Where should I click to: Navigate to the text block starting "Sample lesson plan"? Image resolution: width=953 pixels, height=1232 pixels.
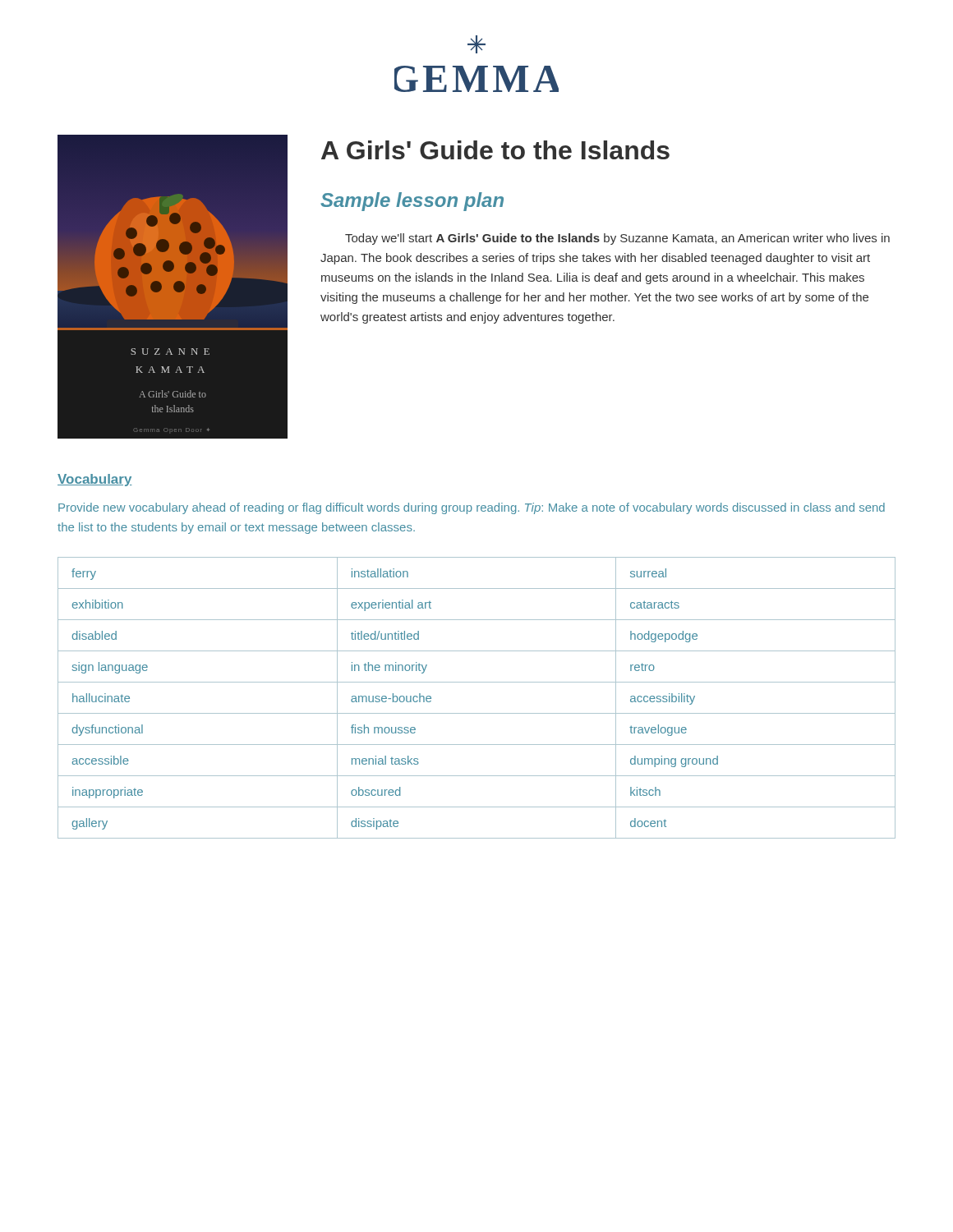[x=412, y=200]
